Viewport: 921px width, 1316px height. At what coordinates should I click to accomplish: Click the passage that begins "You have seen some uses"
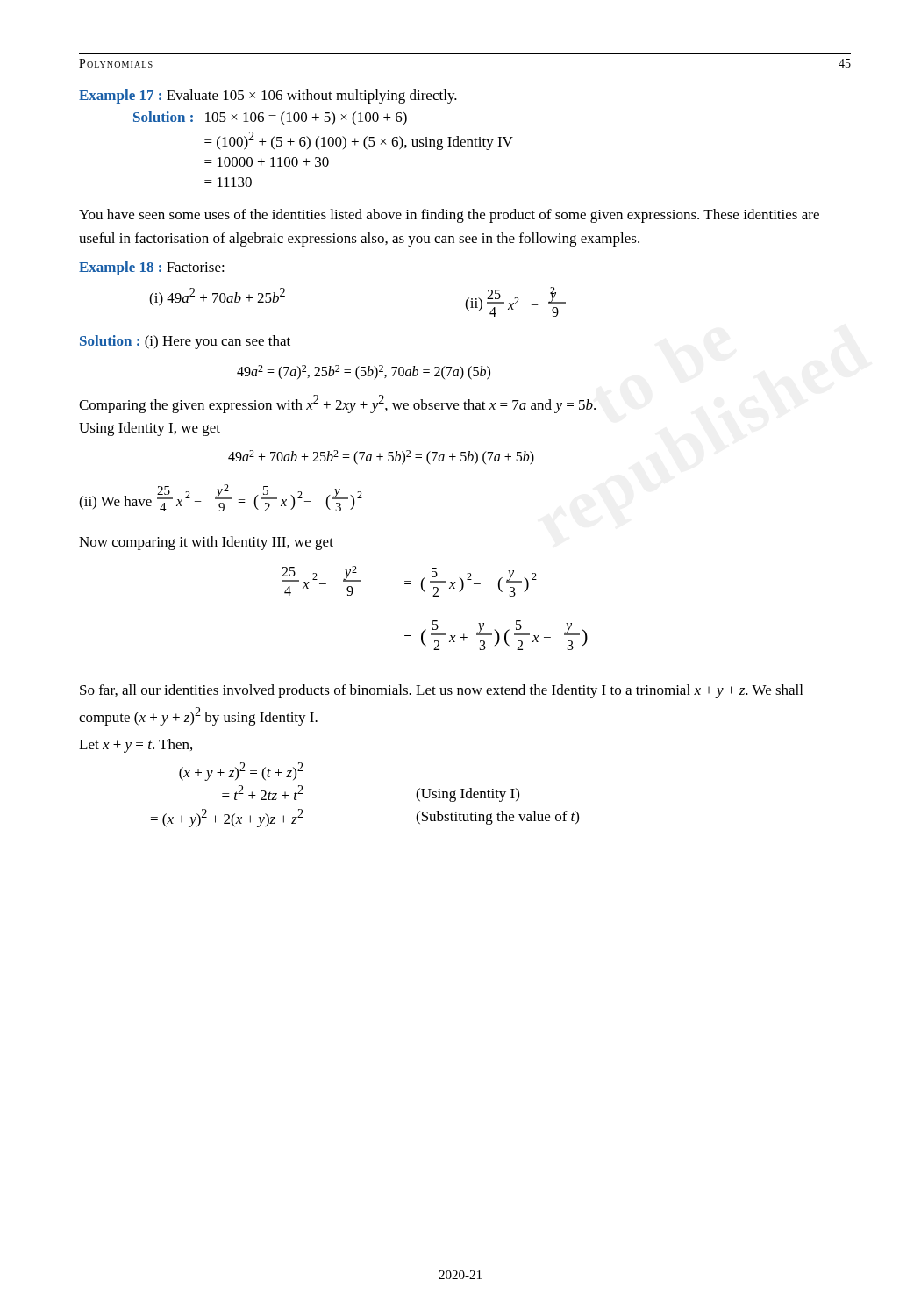pos(449,226)
